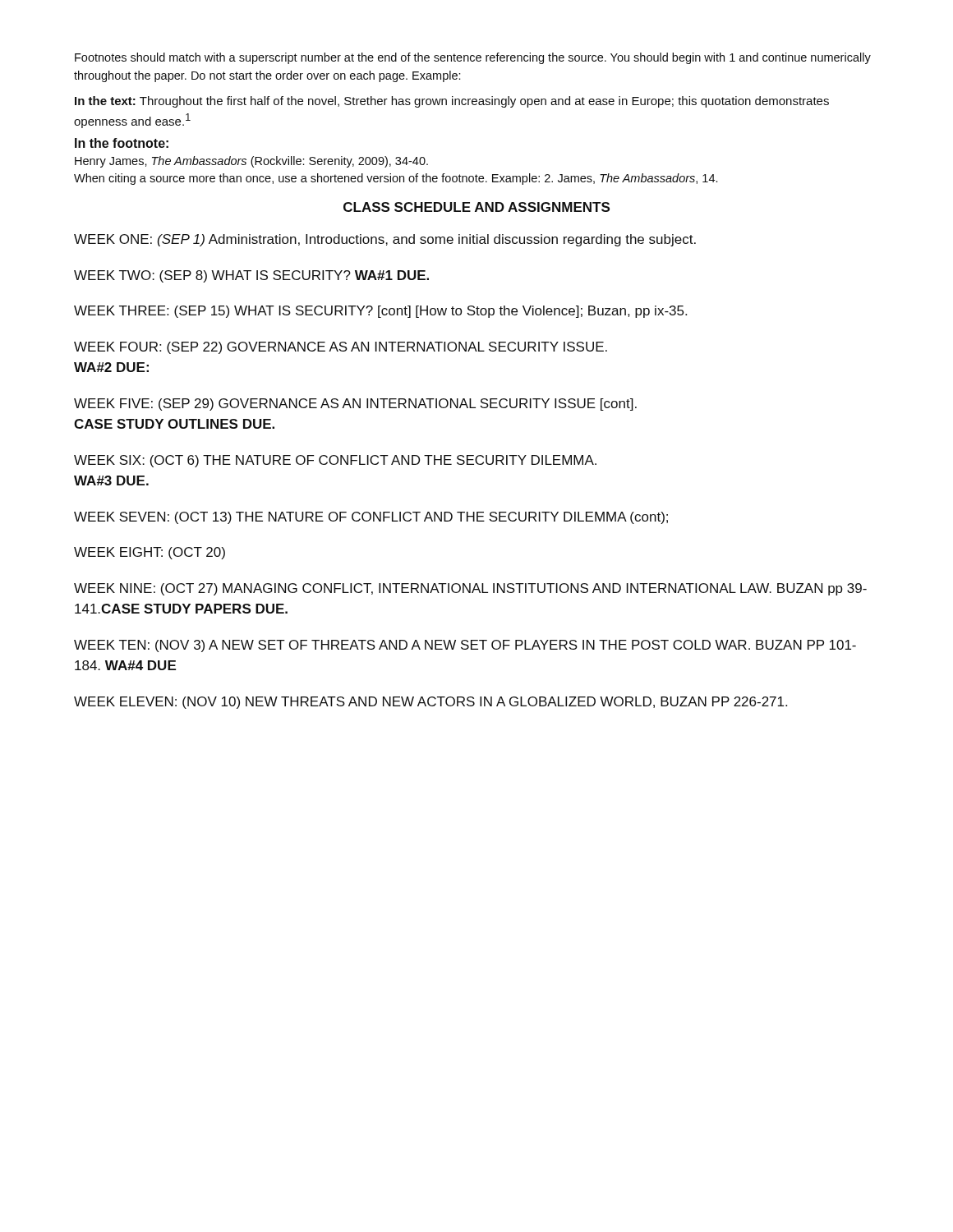The width and height of the screenshot is (953, 1232).
Task: Find the text block starting "In the text: Throughout the first"
Action: coord(452,111)
